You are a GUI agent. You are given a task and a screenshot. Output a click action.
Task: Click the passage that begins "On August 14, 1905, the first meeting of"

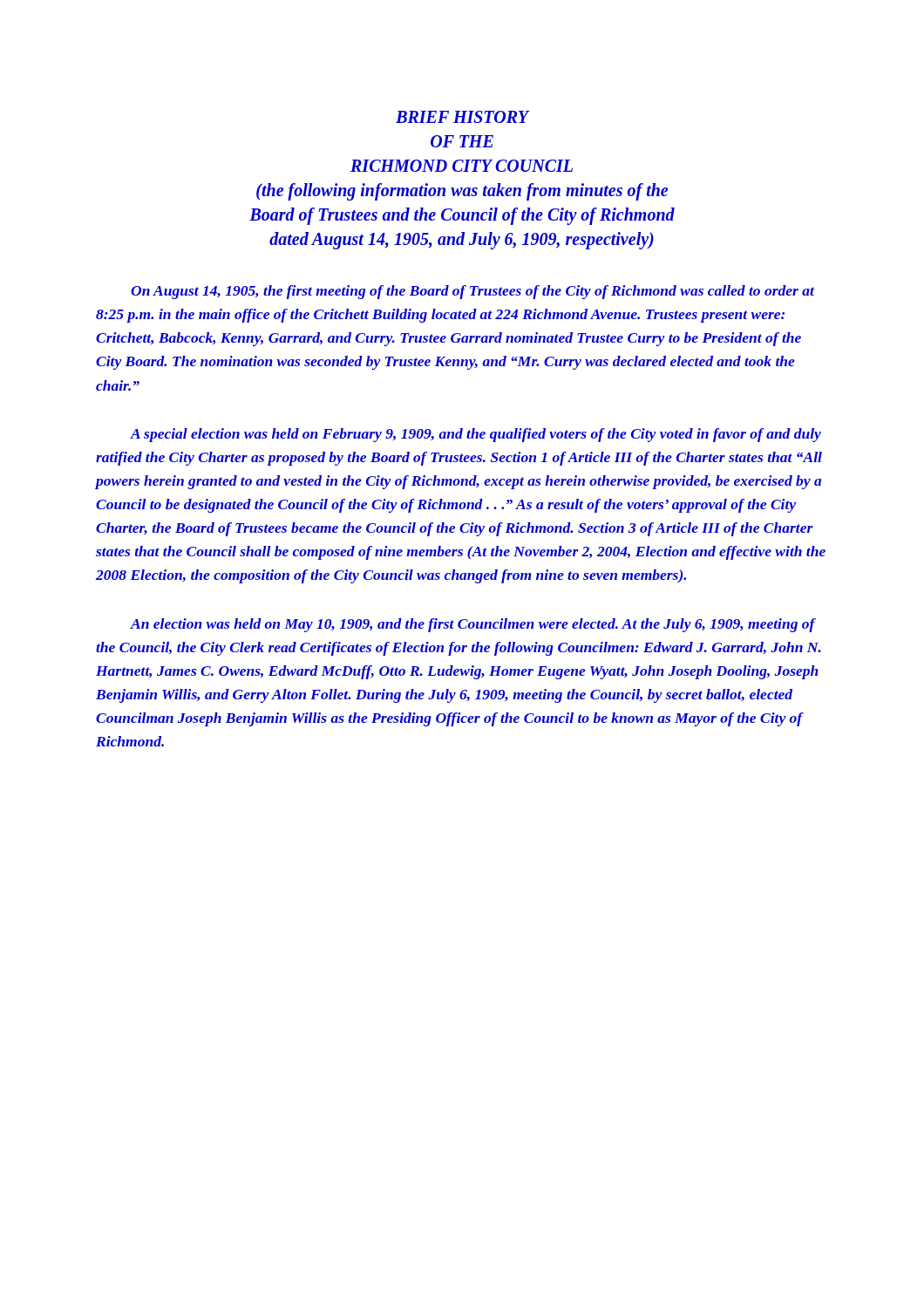(x=455, y=338)
